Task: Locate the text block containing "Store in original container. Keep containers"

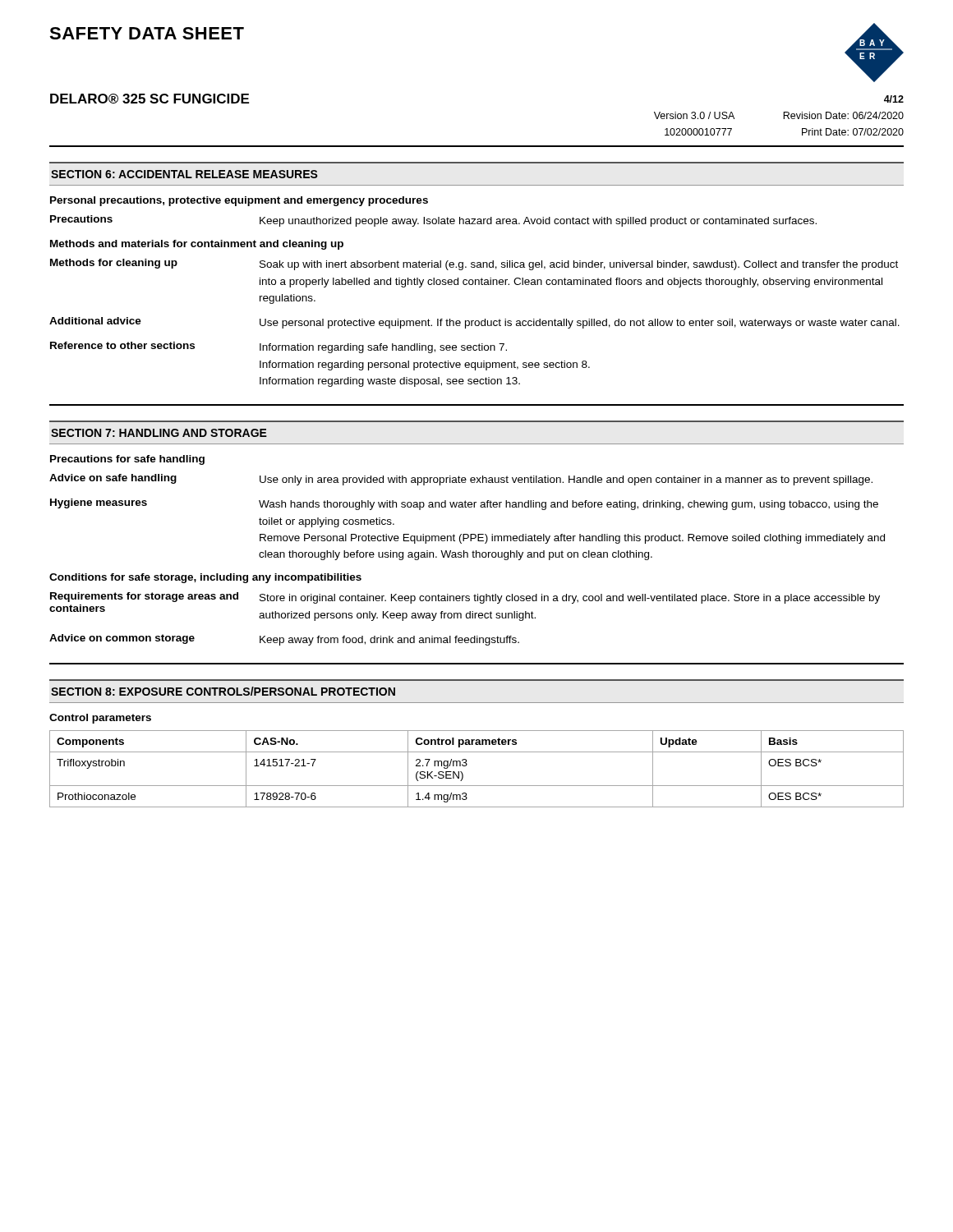Action: [569, 606]
